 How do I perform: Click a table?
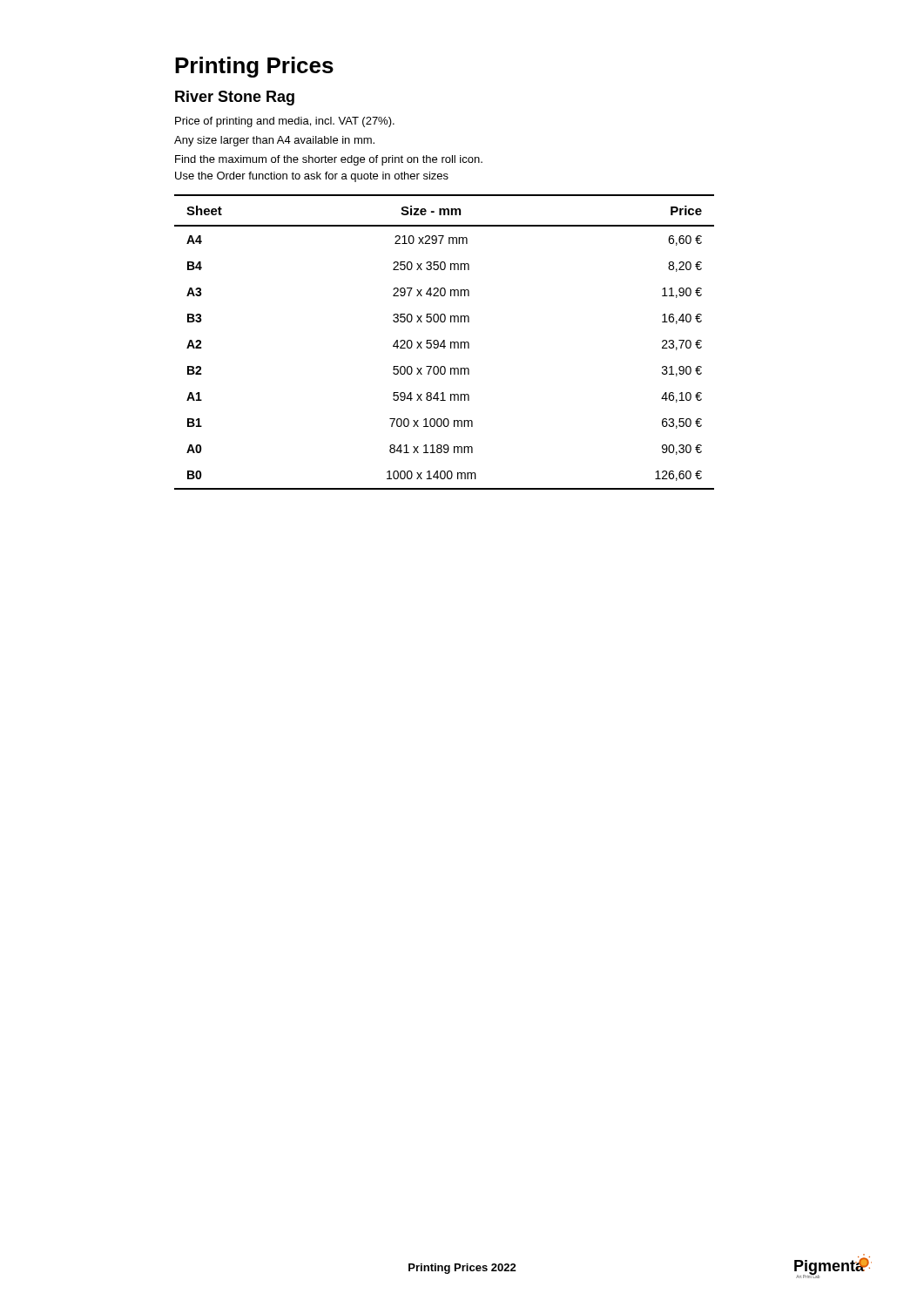[444, 342]
